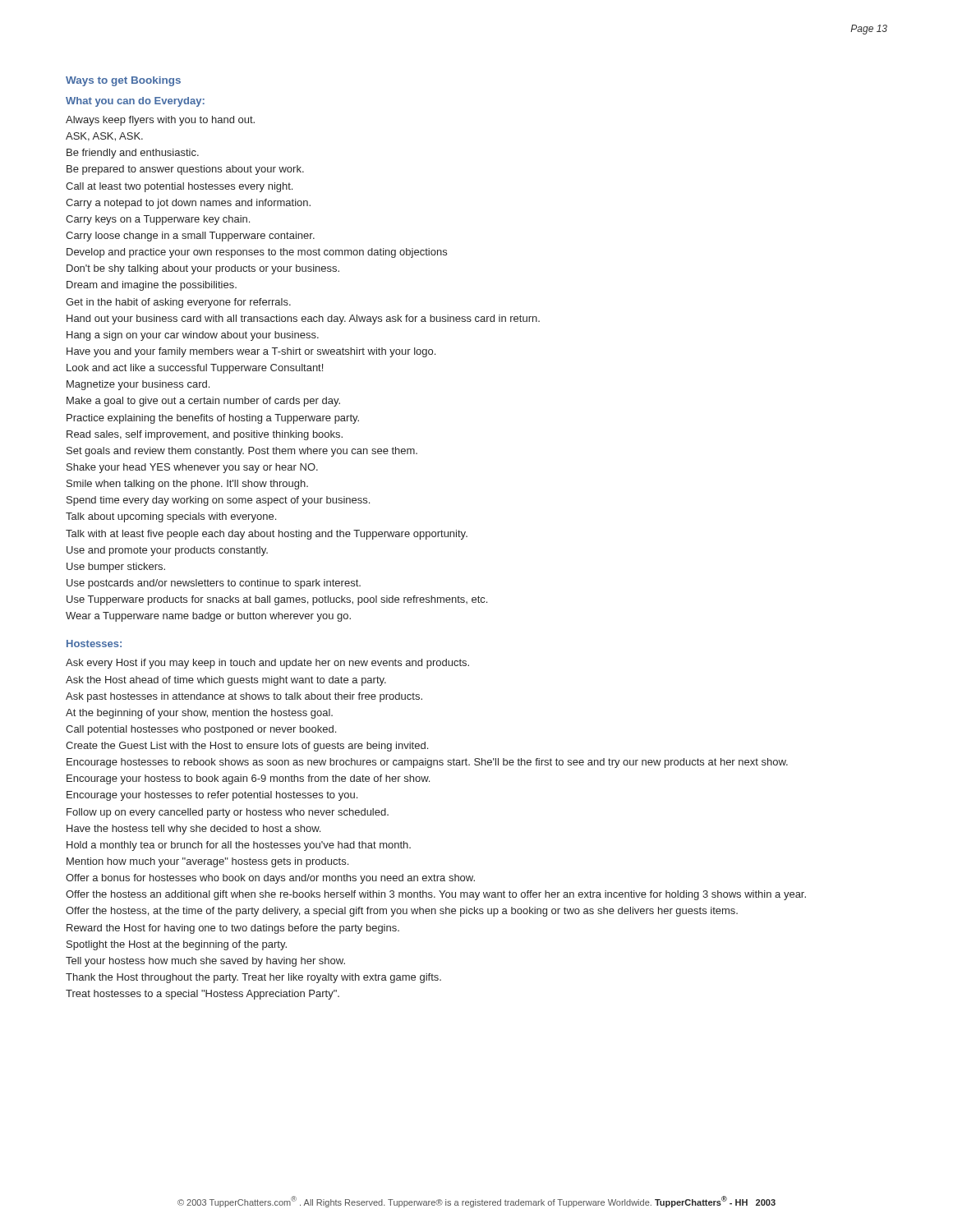Locate the list item that reads "Have the hostess"

(x=194, y=828)
